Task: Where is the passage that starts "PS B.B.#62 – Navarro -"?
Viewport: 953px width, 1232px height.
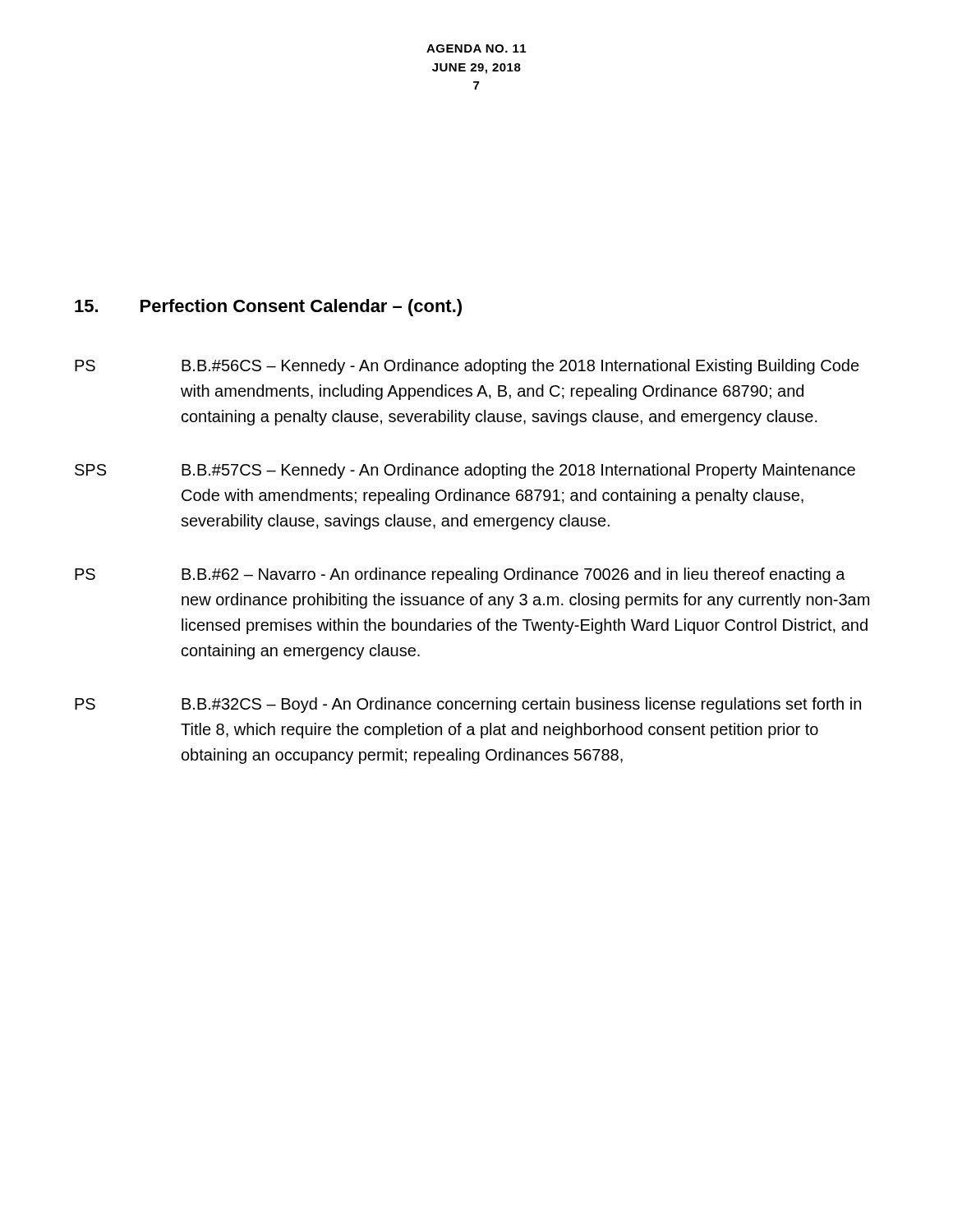Action: coord(476,613)
